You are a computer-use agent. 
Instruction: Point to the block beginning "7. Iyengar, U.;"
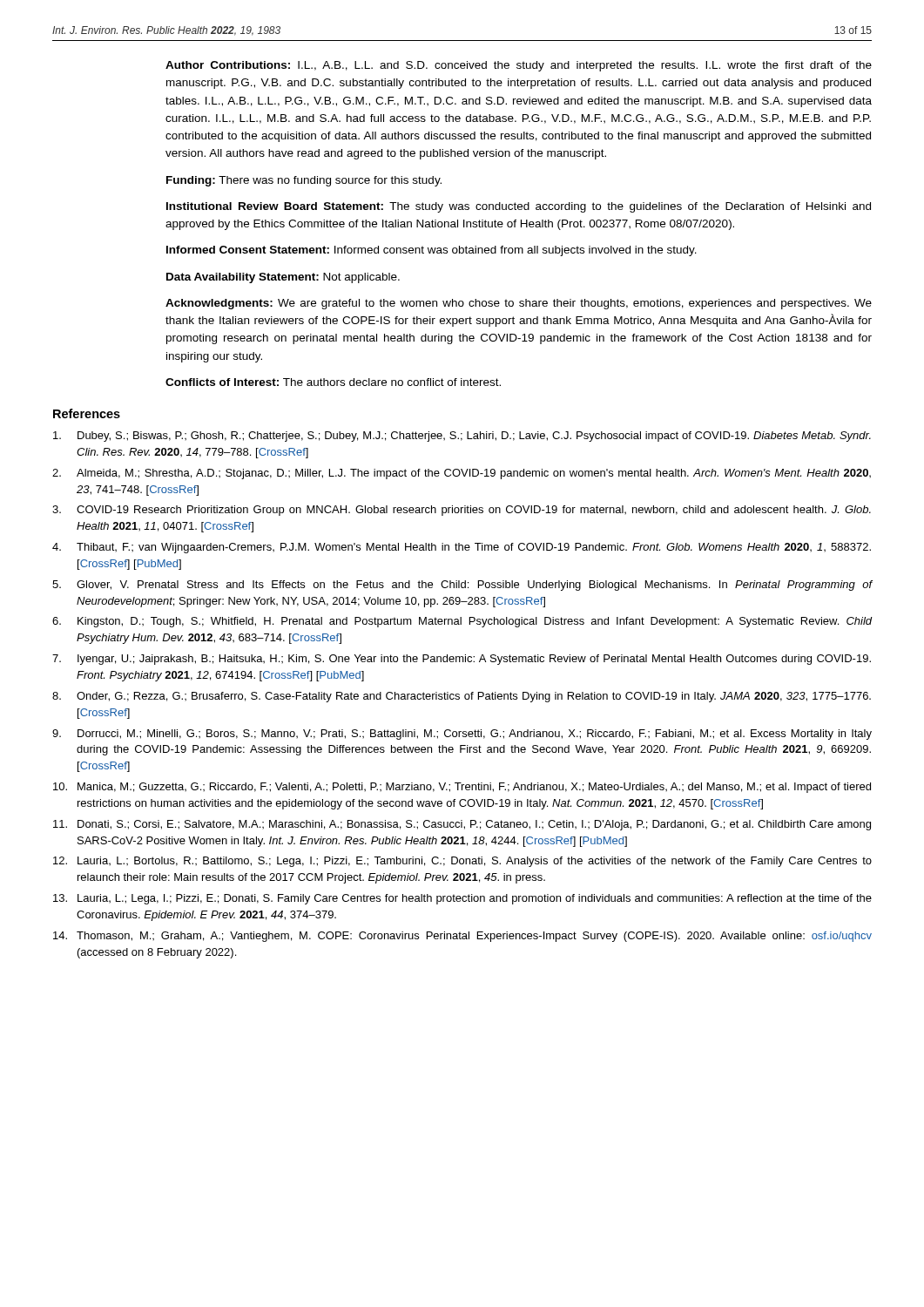(462, 667)
